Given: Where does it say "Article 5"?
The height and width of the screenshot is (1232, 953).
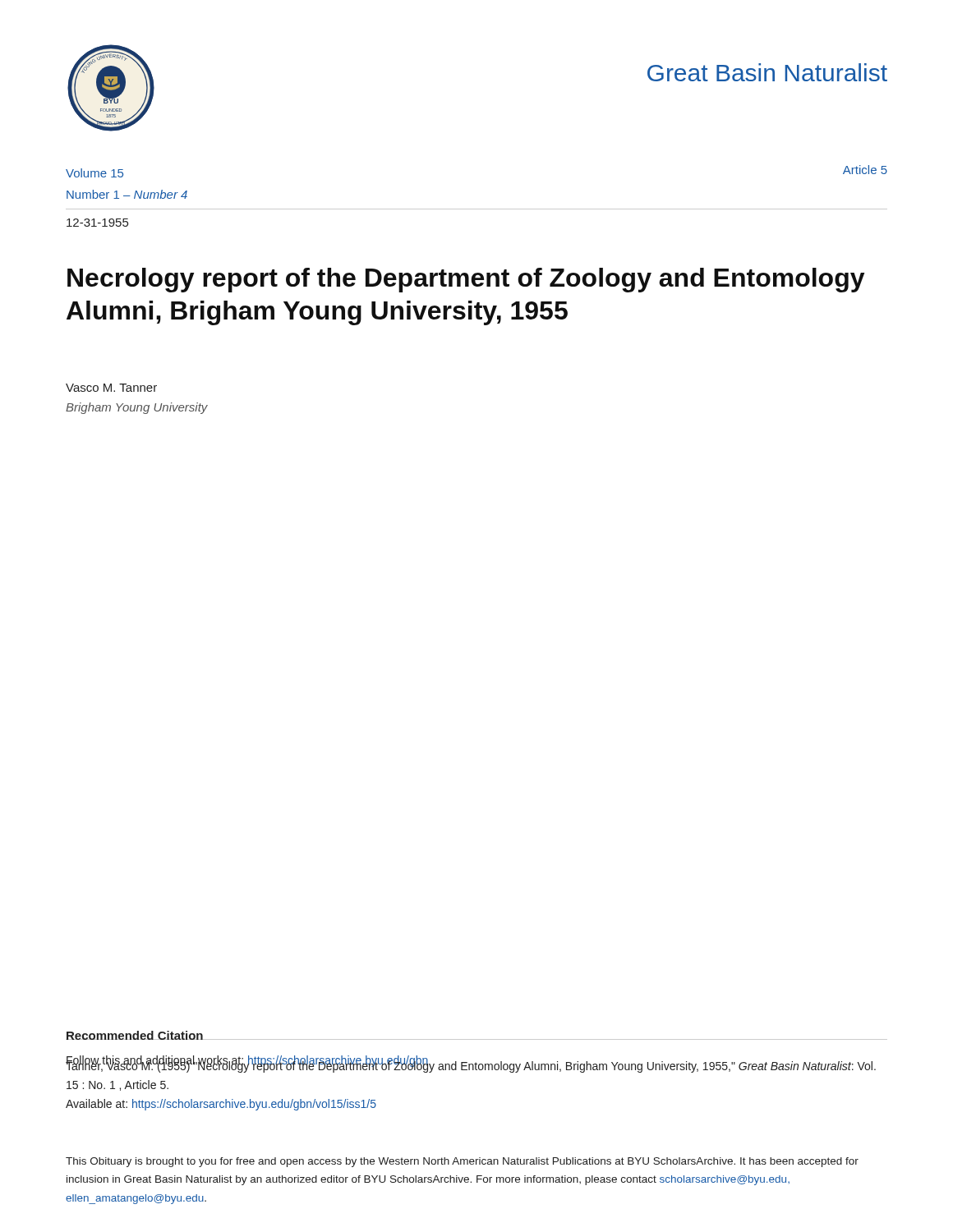Looking at the screenshot, I should (865, 170).
